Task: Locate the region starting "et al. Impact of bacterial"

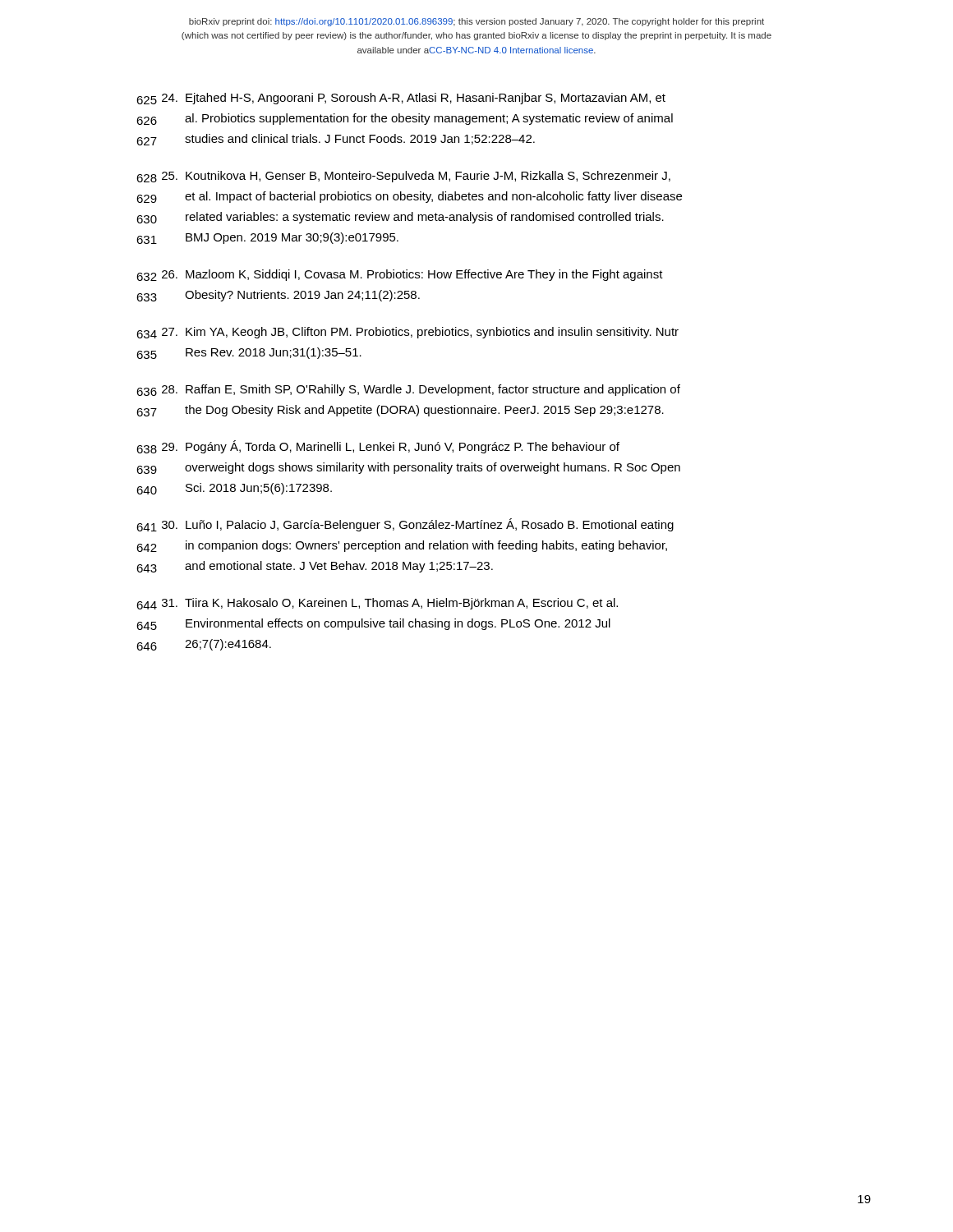Action: (x=434, y=196)
